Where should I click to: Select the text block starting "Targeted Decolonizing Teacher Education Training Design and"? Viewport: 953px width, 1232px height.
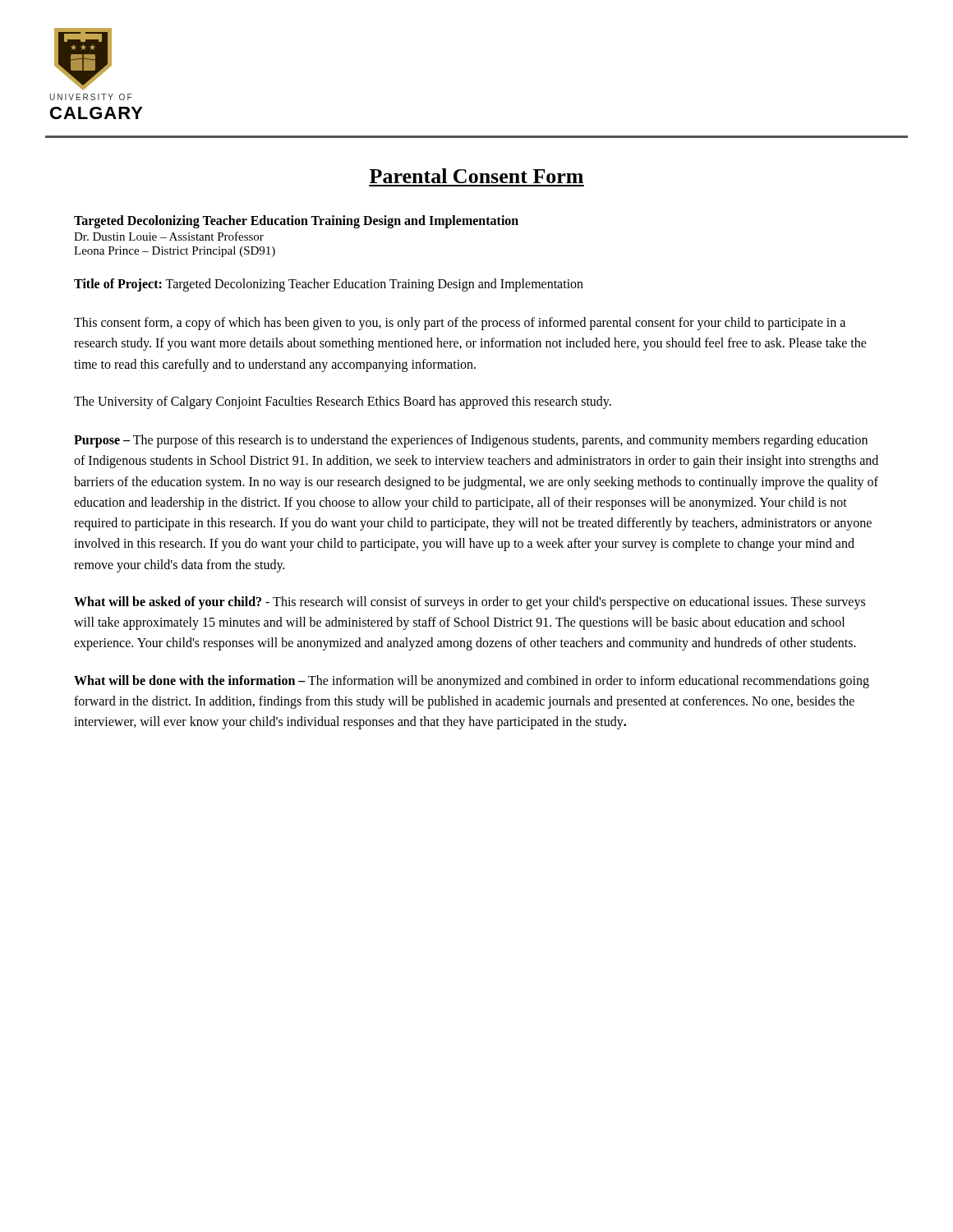pyautogui.click(x=476, y=236)
